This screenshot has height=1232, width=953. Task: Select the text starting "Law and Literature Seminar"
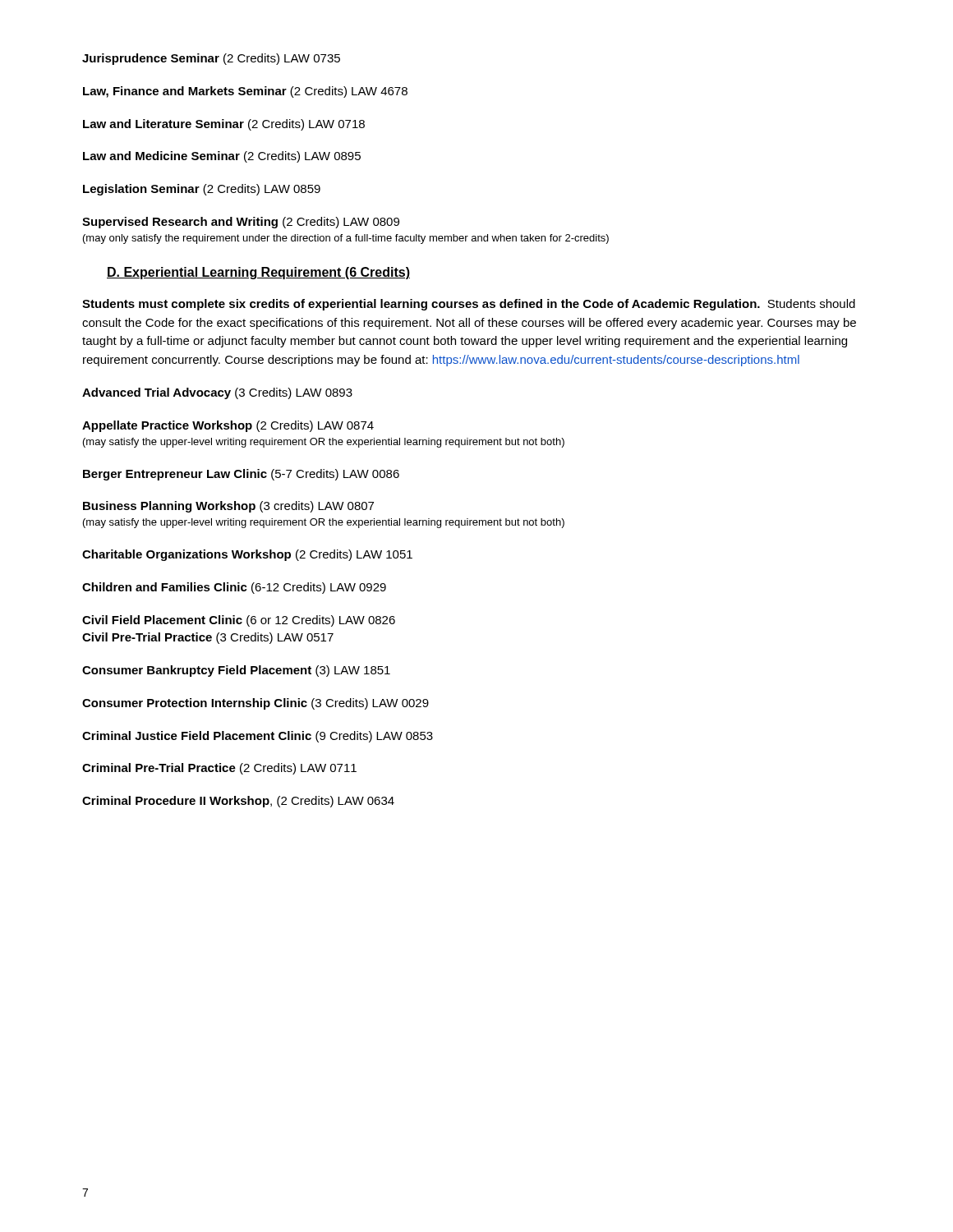point(224,123)
